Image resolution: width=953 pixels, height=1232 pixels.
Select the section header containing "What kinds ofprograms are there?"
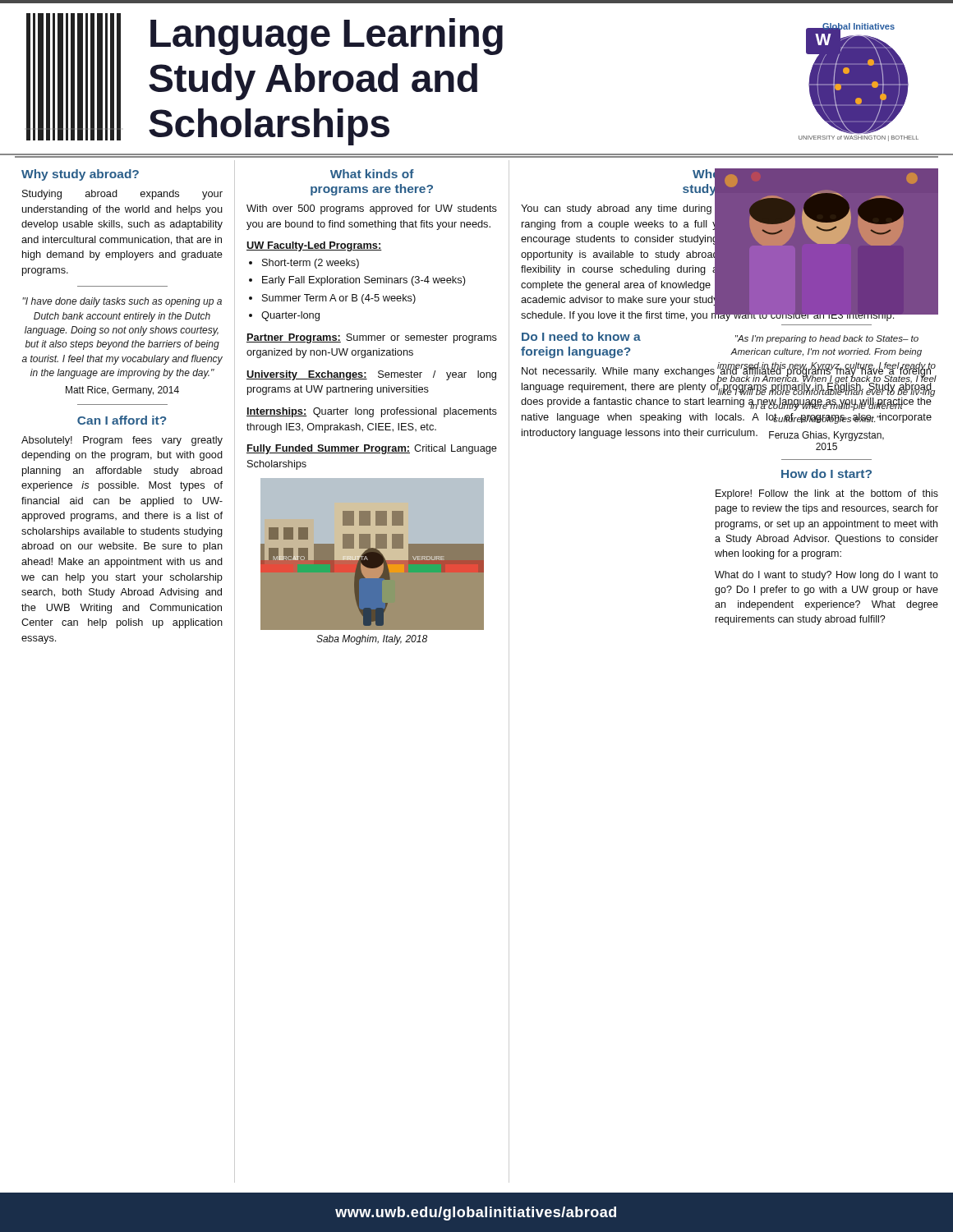click(x=372, y=181)
